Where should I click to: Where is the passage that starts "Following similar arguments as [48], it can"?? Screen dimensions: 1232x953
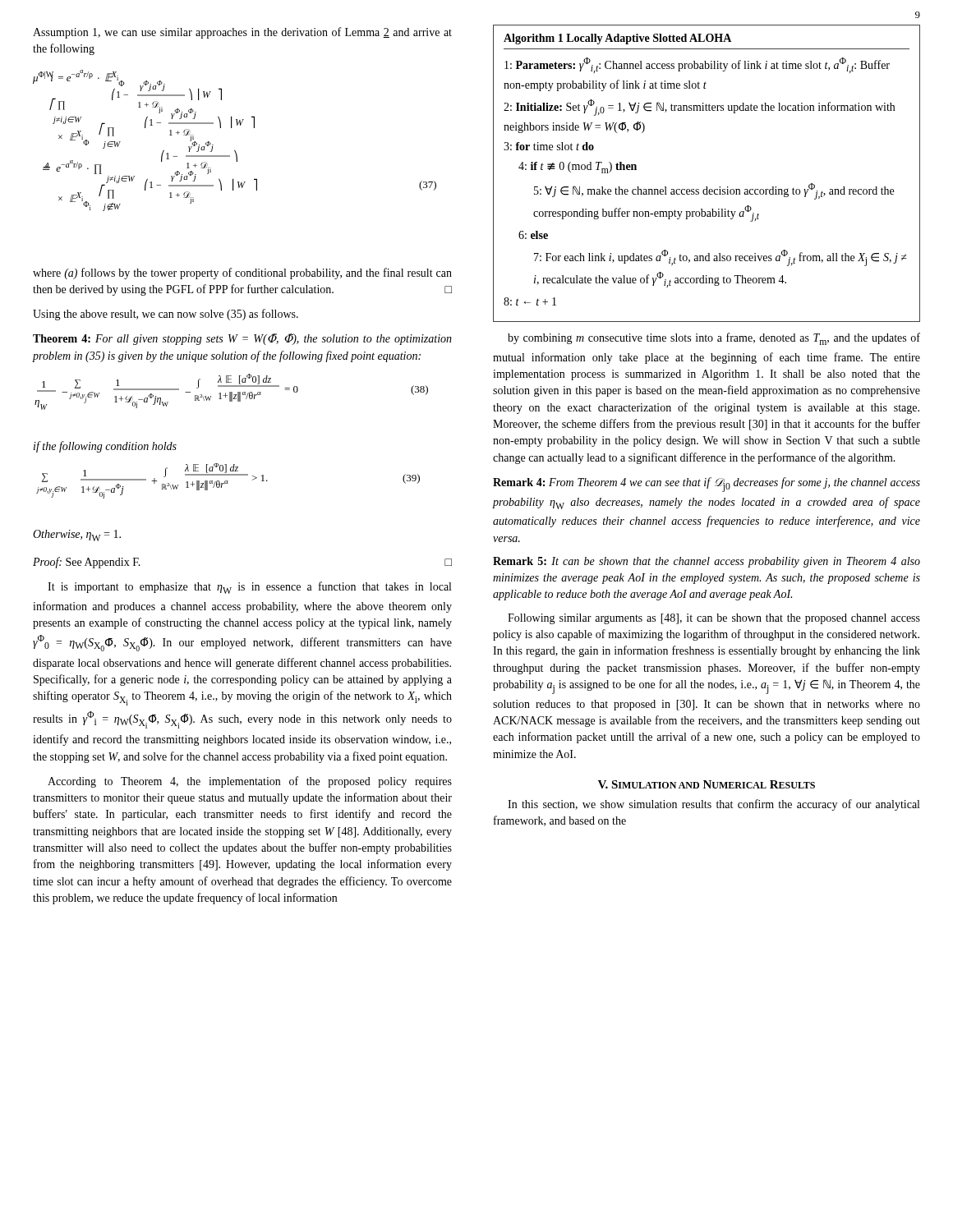707,686
